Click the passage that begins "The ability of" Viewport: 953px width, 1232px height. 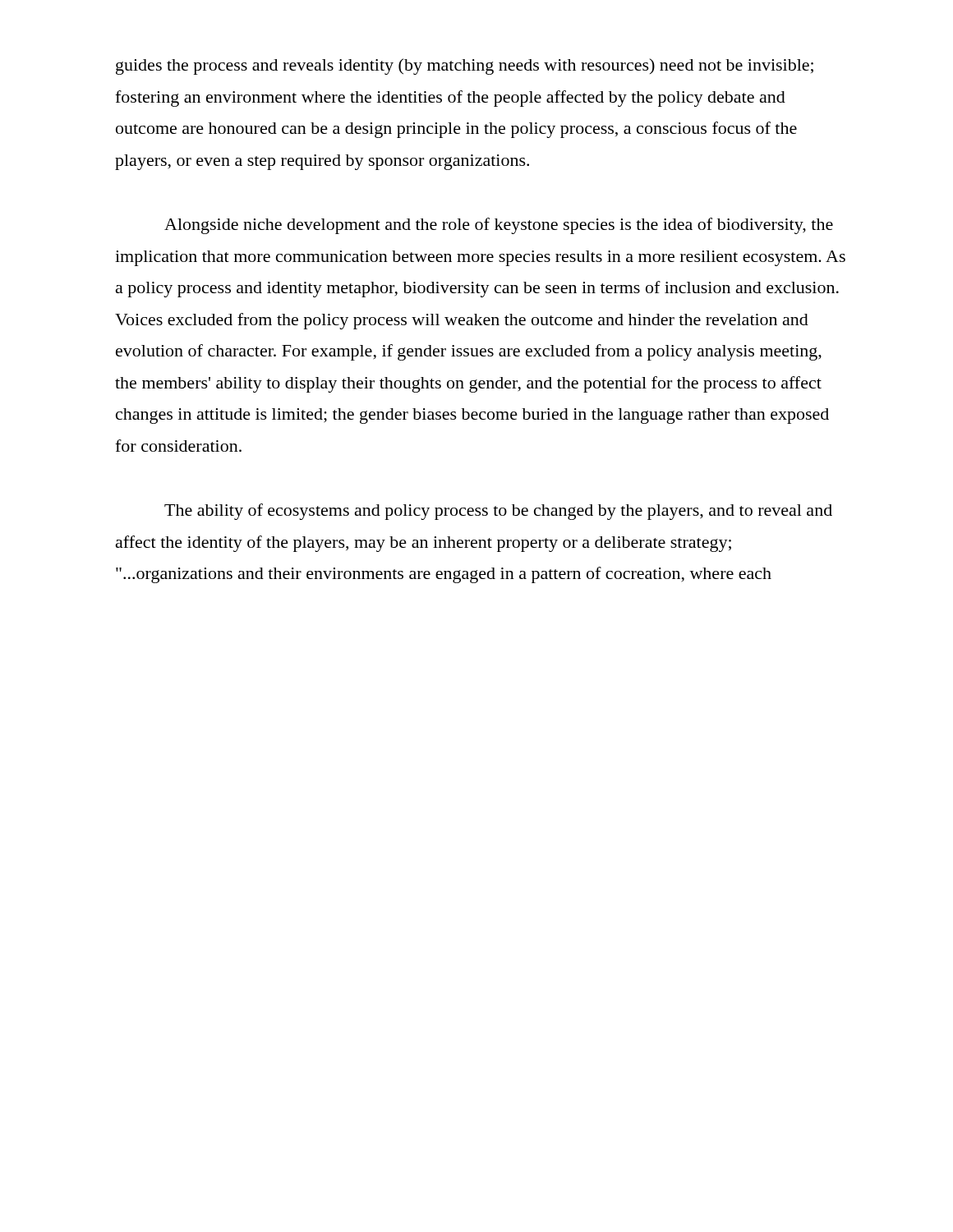tap(474, 541)
